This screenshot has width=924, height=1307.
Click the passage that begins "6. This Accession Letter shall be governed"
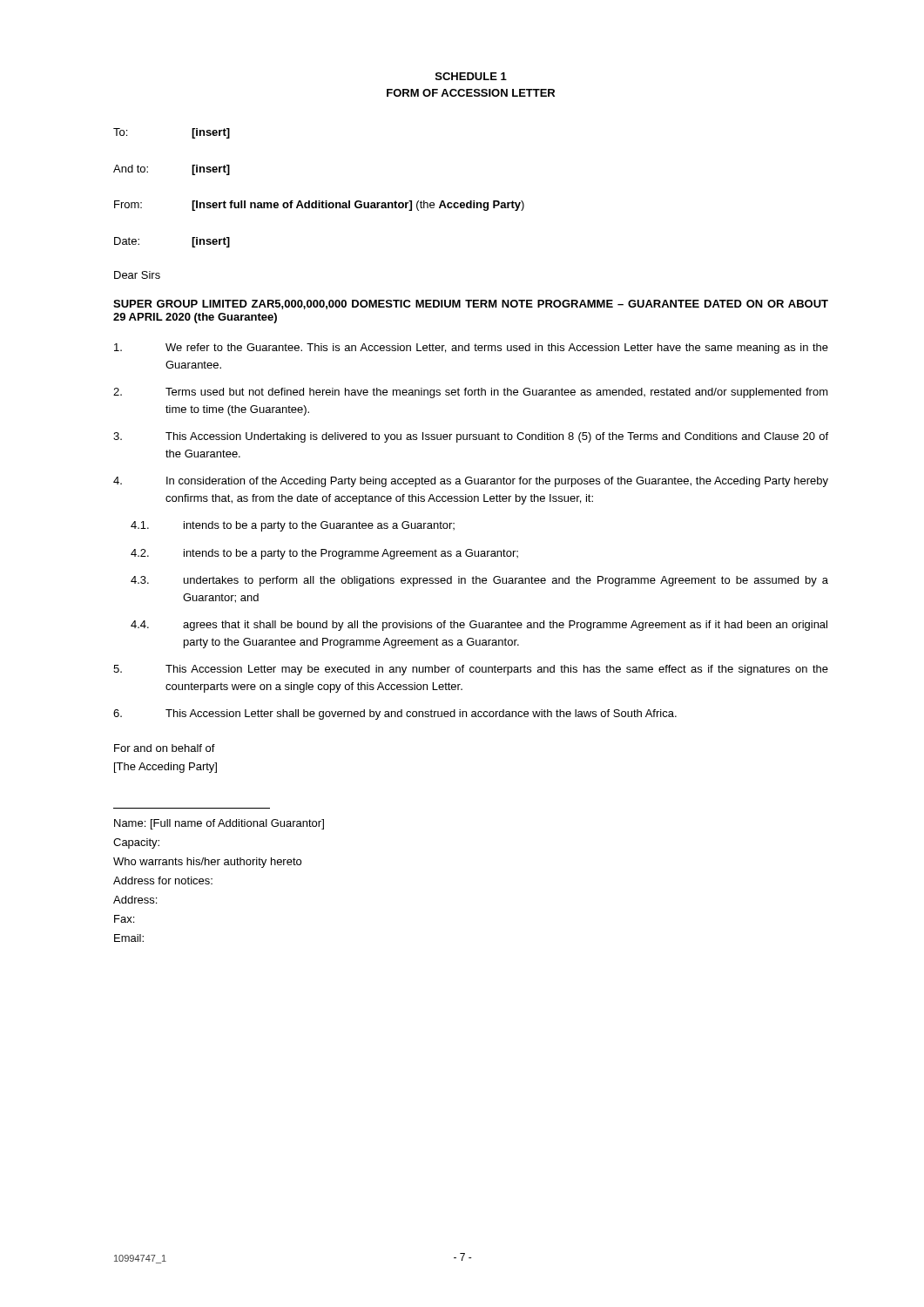coord(471,713)
